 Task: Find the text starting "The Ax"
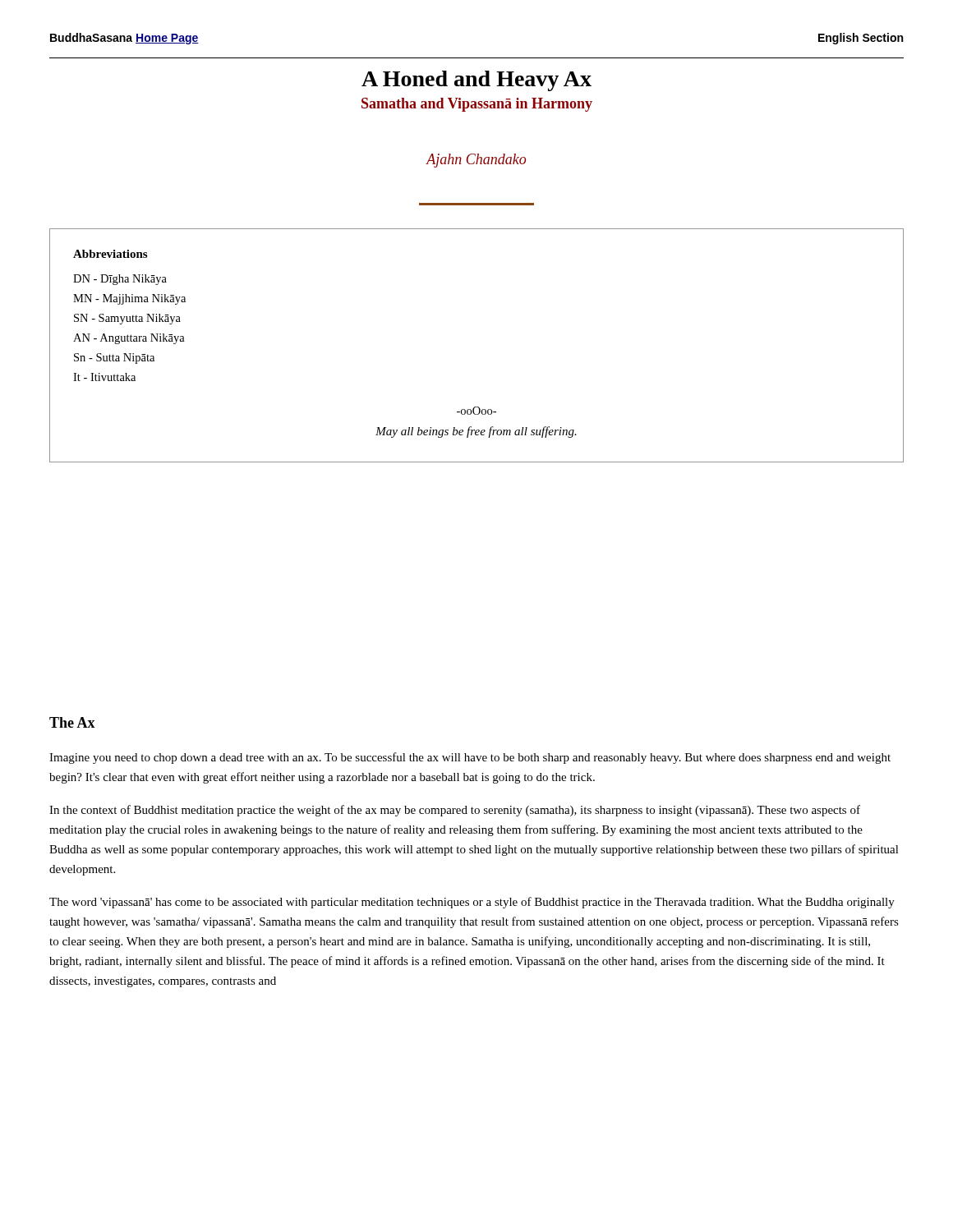point(72,723)
